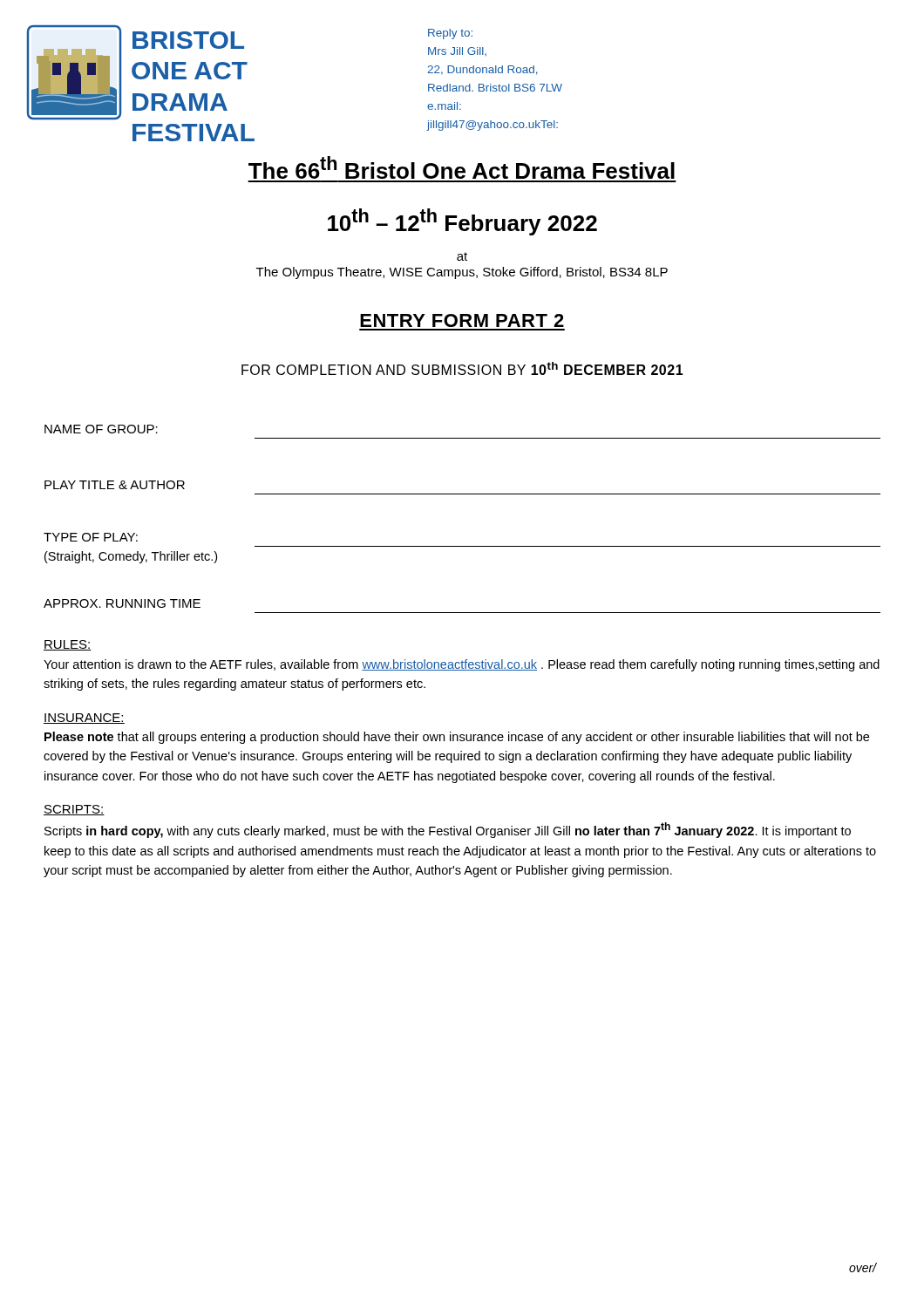This screenshot has height=1308, width=924.
Task: Locate the text "10th – 12th February 2022"
Action: coord(462,220)
